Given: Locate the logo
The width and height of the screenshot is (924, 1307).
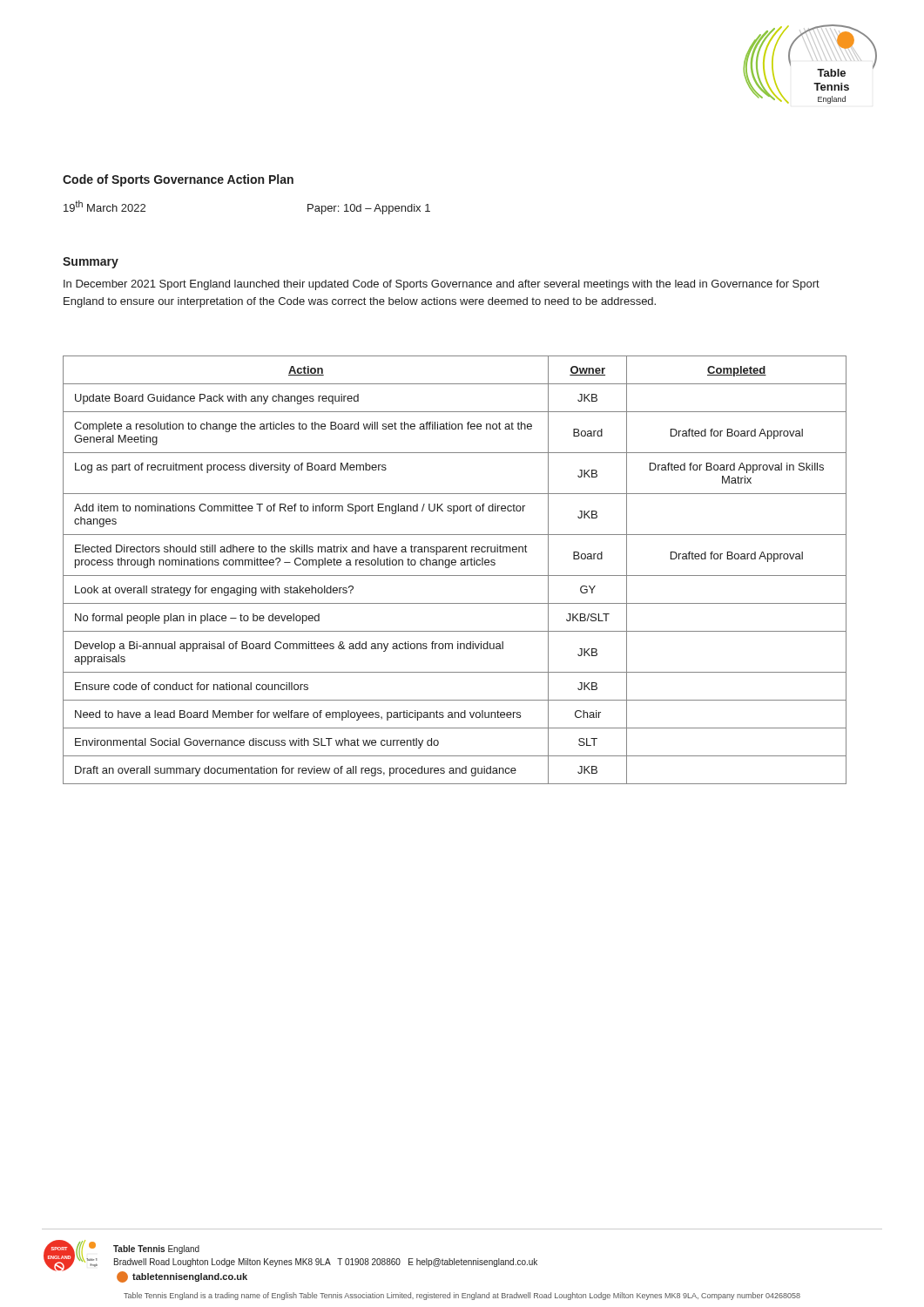Looking at the screenshot, I should (x=813, y=76).
